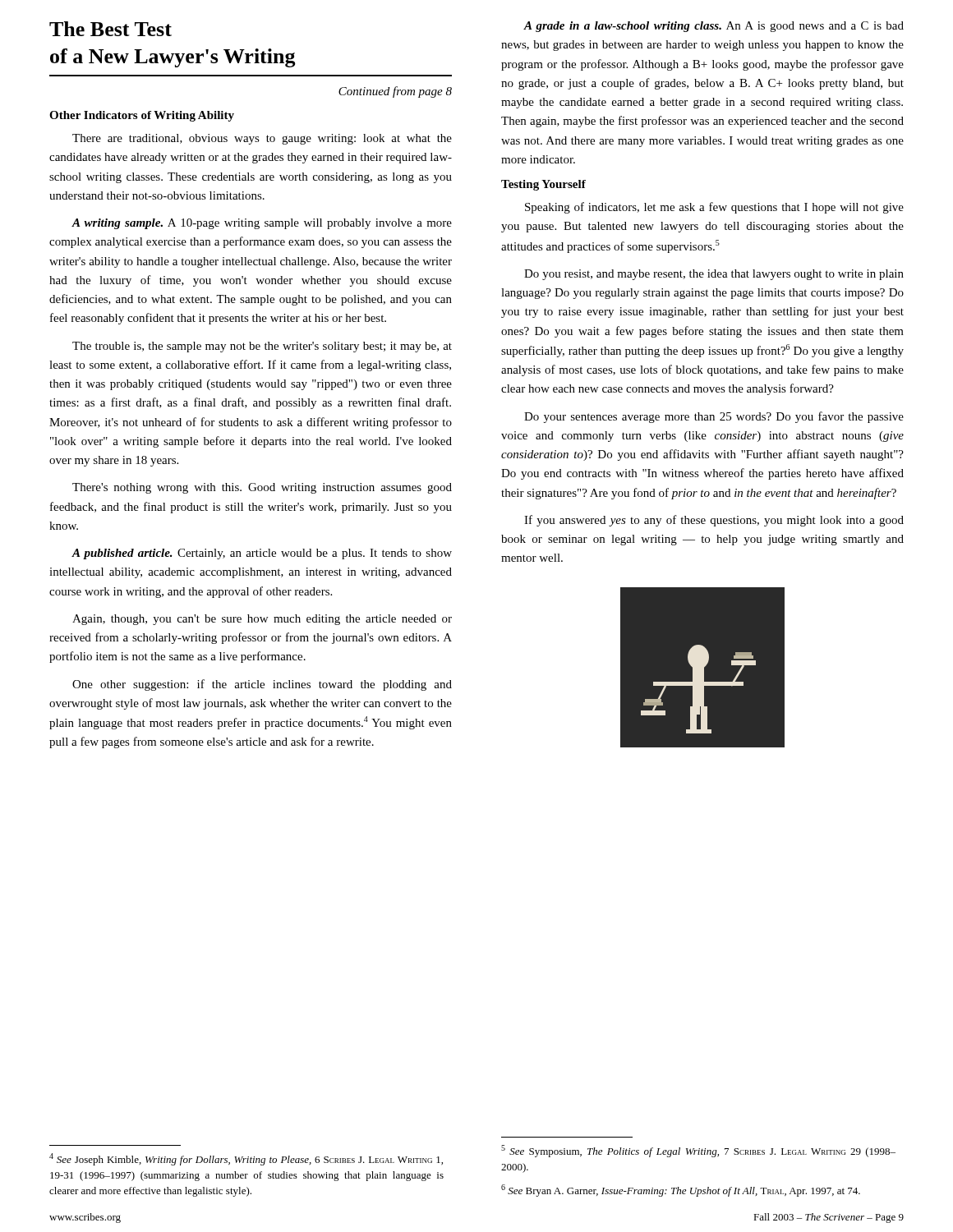
Task: Select the element starting "4 See Joseph"
Action: tap(246, 1174)
